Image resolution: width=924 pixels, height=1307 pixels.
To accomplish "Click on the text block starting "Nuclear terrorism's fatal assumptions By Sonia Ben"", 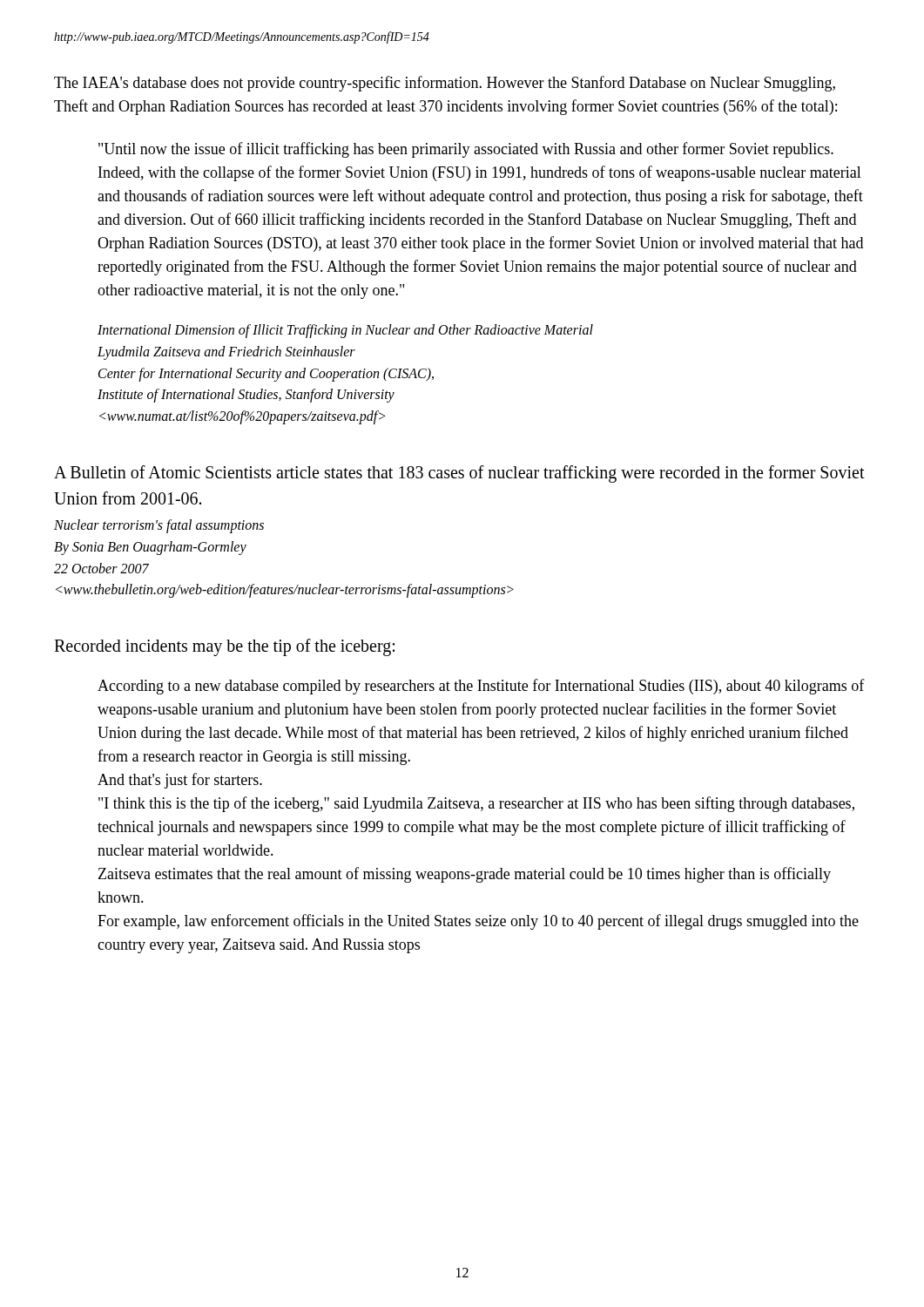I will (159, 526).
